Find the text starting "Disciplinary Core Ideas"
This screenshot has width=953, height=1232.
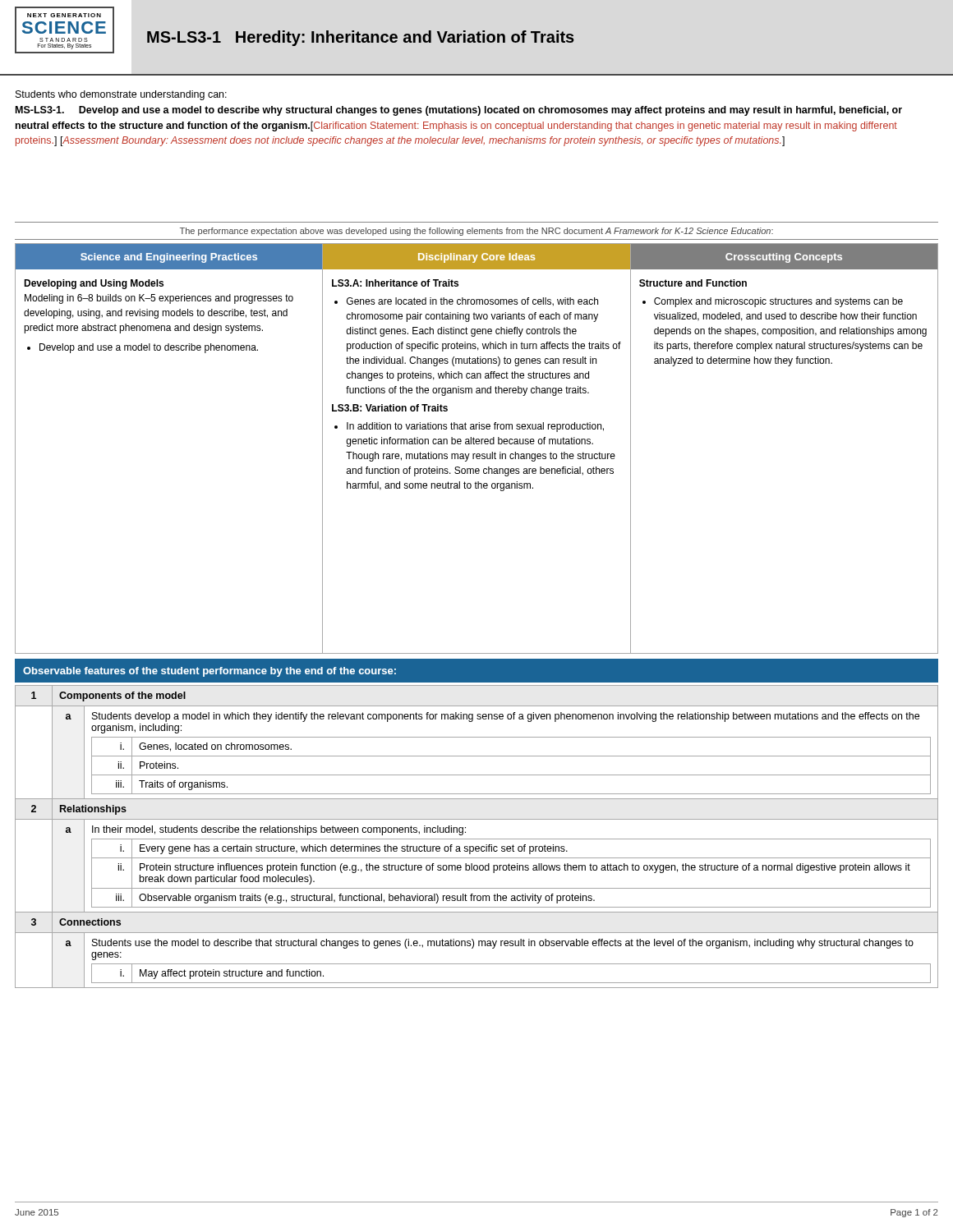(476, 257)
